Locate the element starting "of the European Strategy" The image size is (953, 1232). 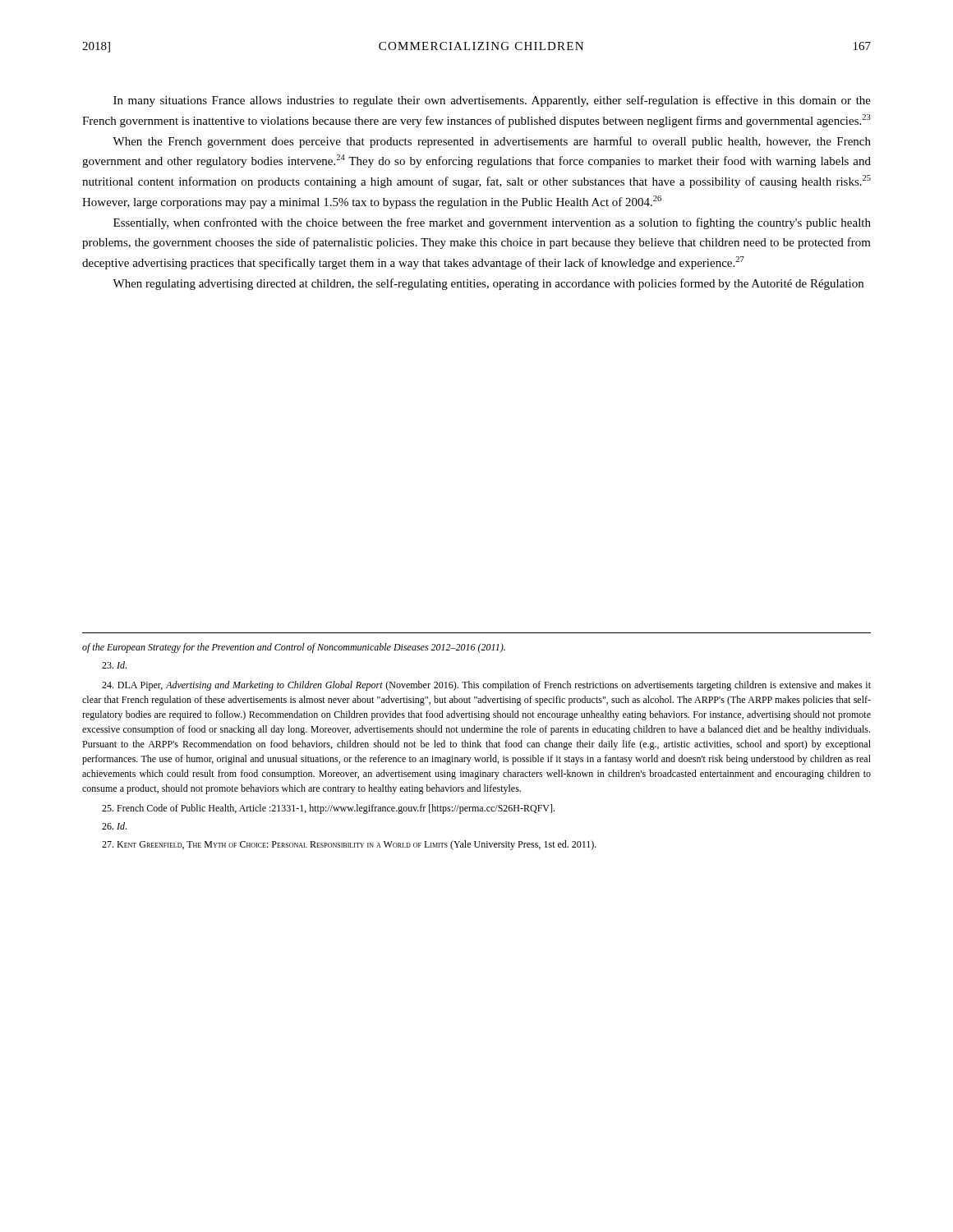(x=476, y=647)
